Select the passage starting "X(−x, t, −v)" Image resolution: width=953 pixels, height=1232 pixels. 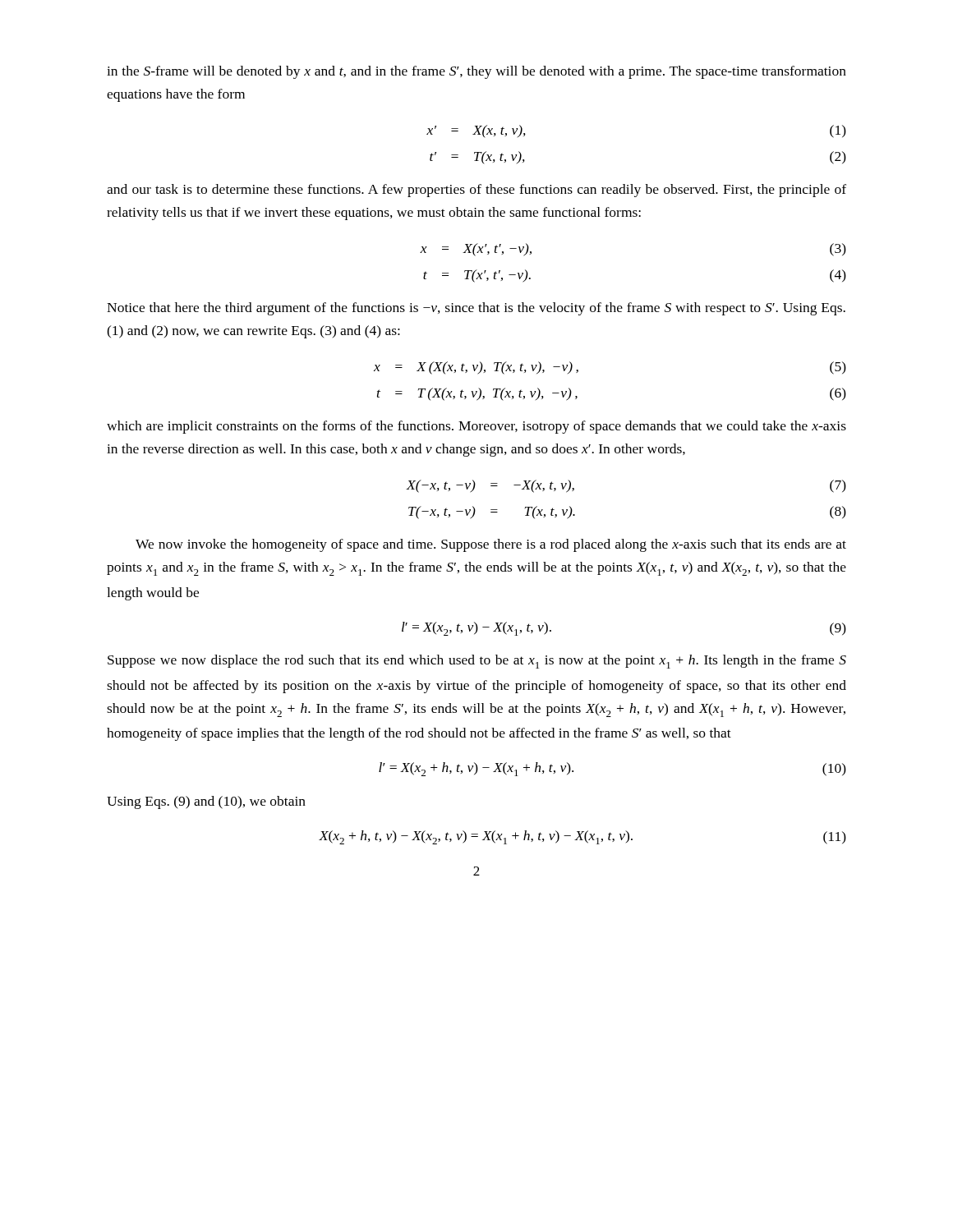click(x=446, y=486)
